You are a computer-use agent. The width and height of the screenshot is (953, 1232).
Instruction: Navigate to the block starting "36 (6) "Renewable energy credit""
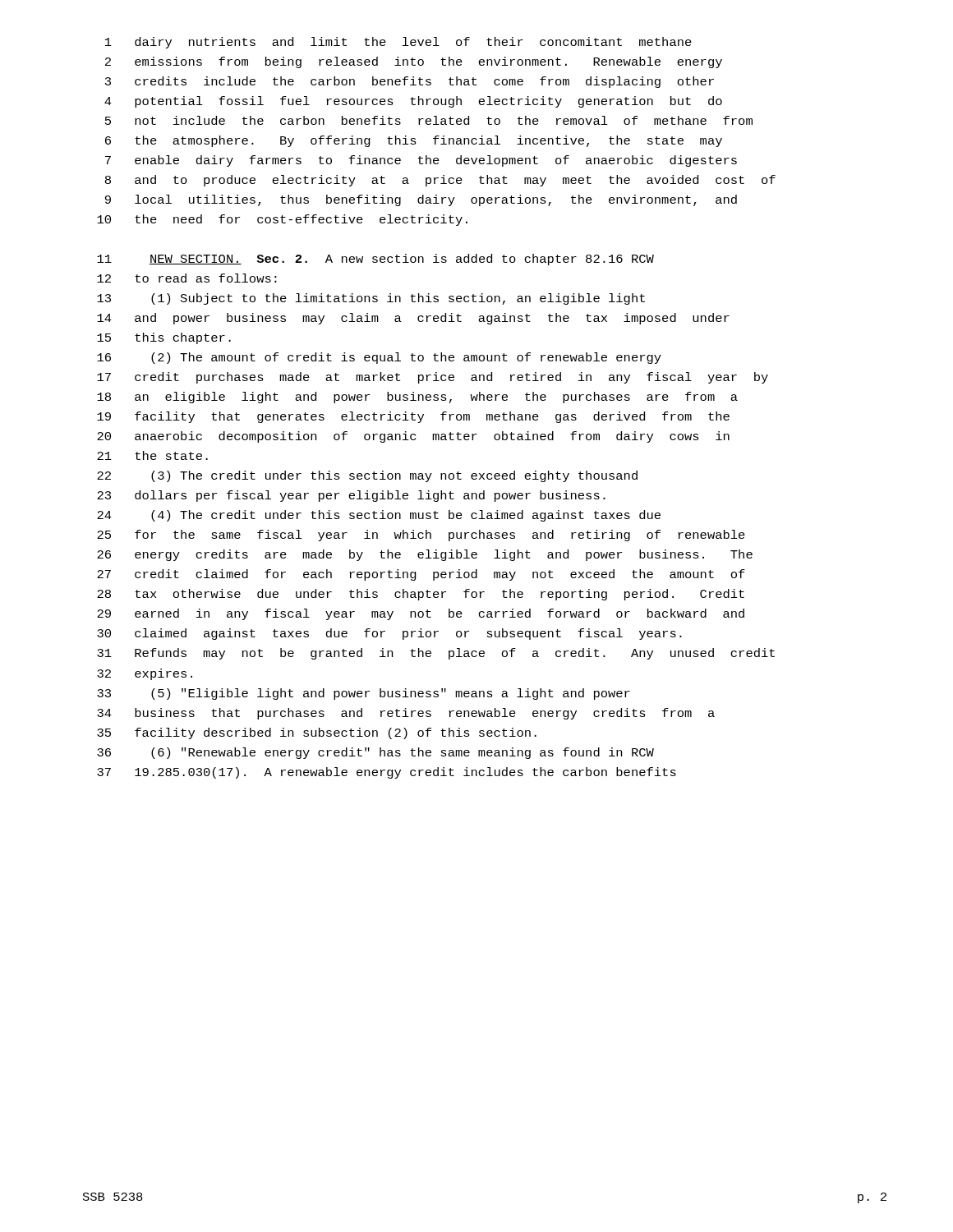(485, 763)
